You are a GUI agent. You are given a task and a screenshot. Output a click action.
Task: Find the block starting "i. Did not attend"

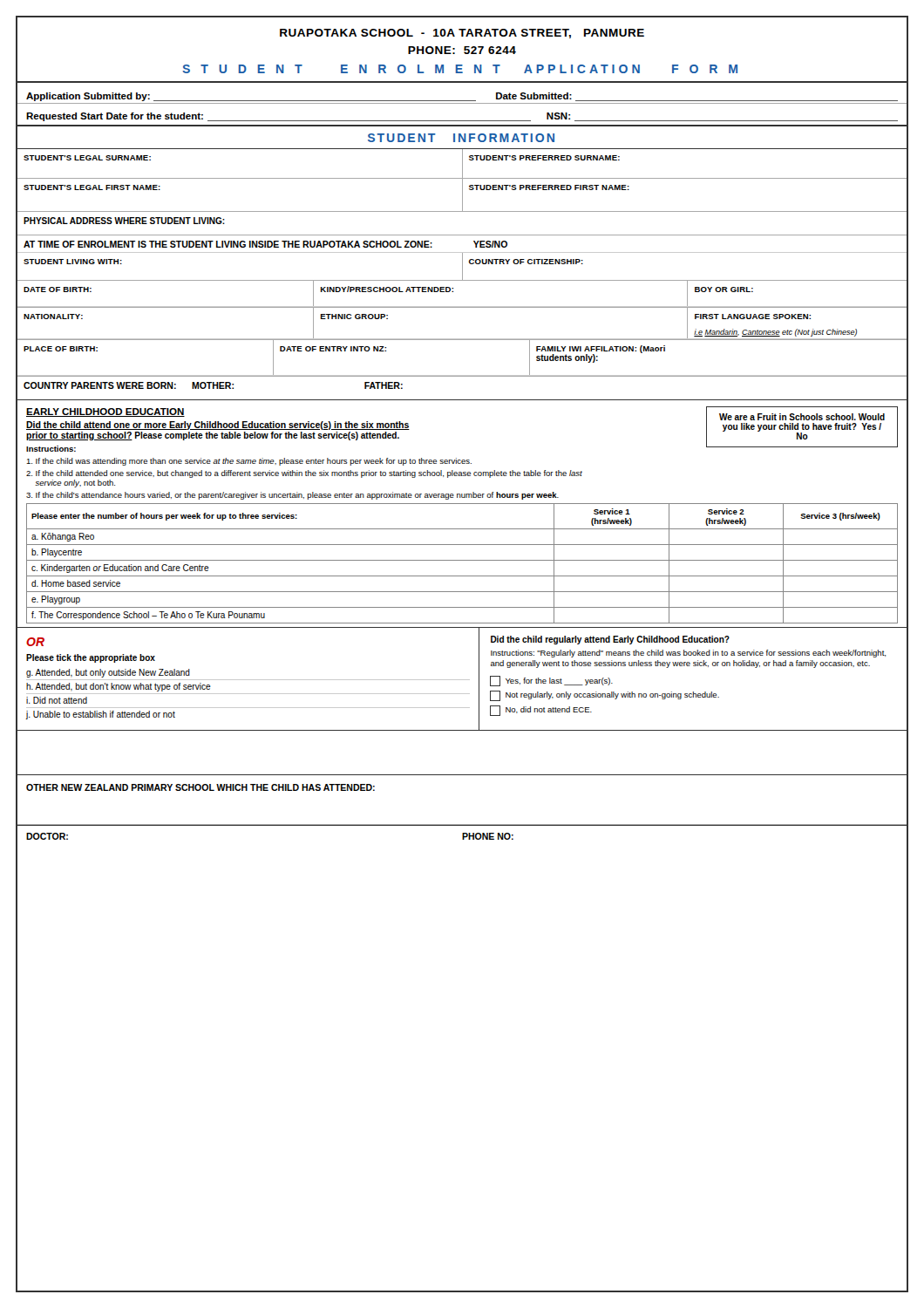click(x=57, y=700)
